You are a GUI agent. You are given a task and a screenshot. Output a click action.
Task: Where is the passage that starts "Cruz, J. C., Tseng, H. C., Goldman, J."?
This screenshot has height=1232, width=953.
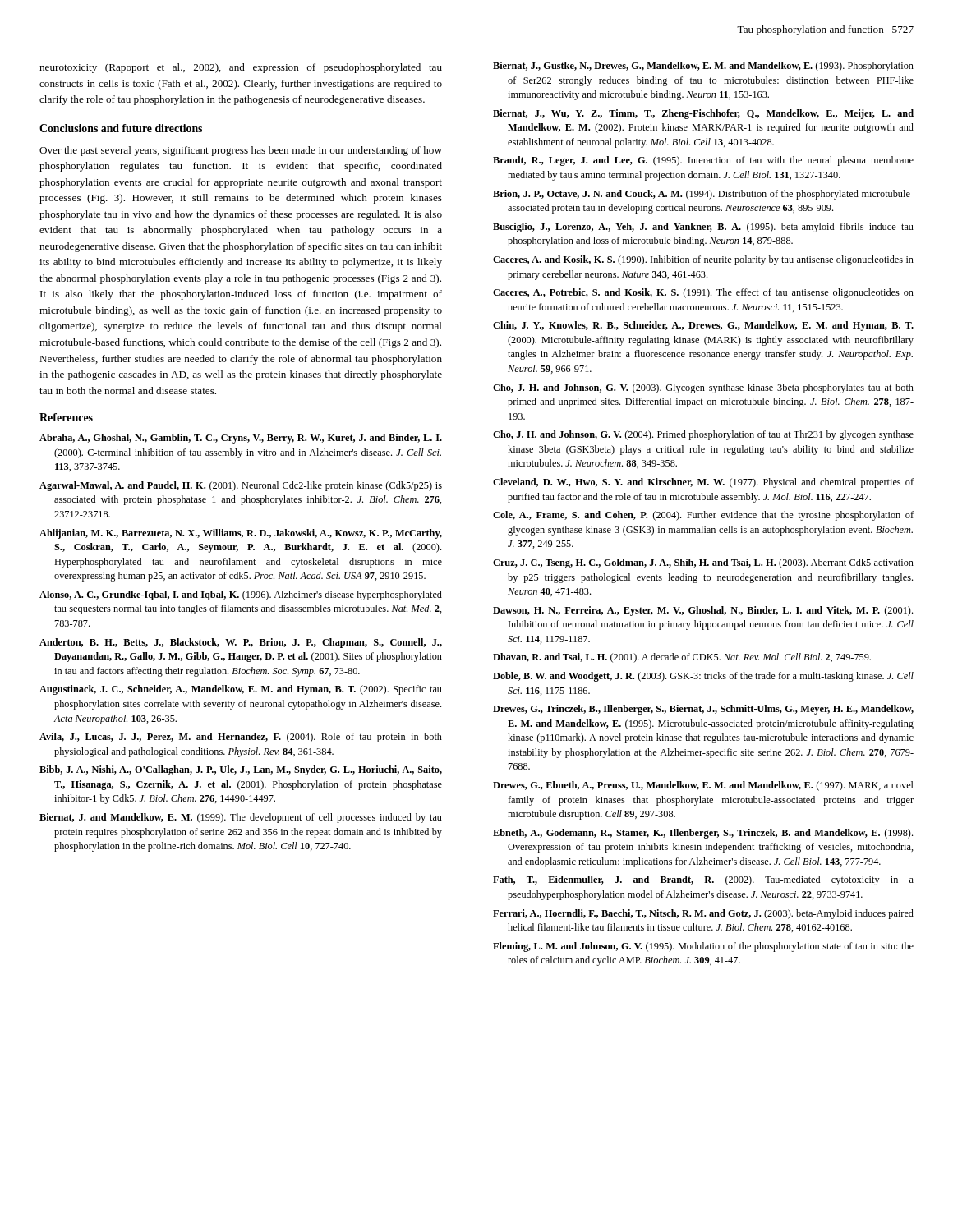703,577
